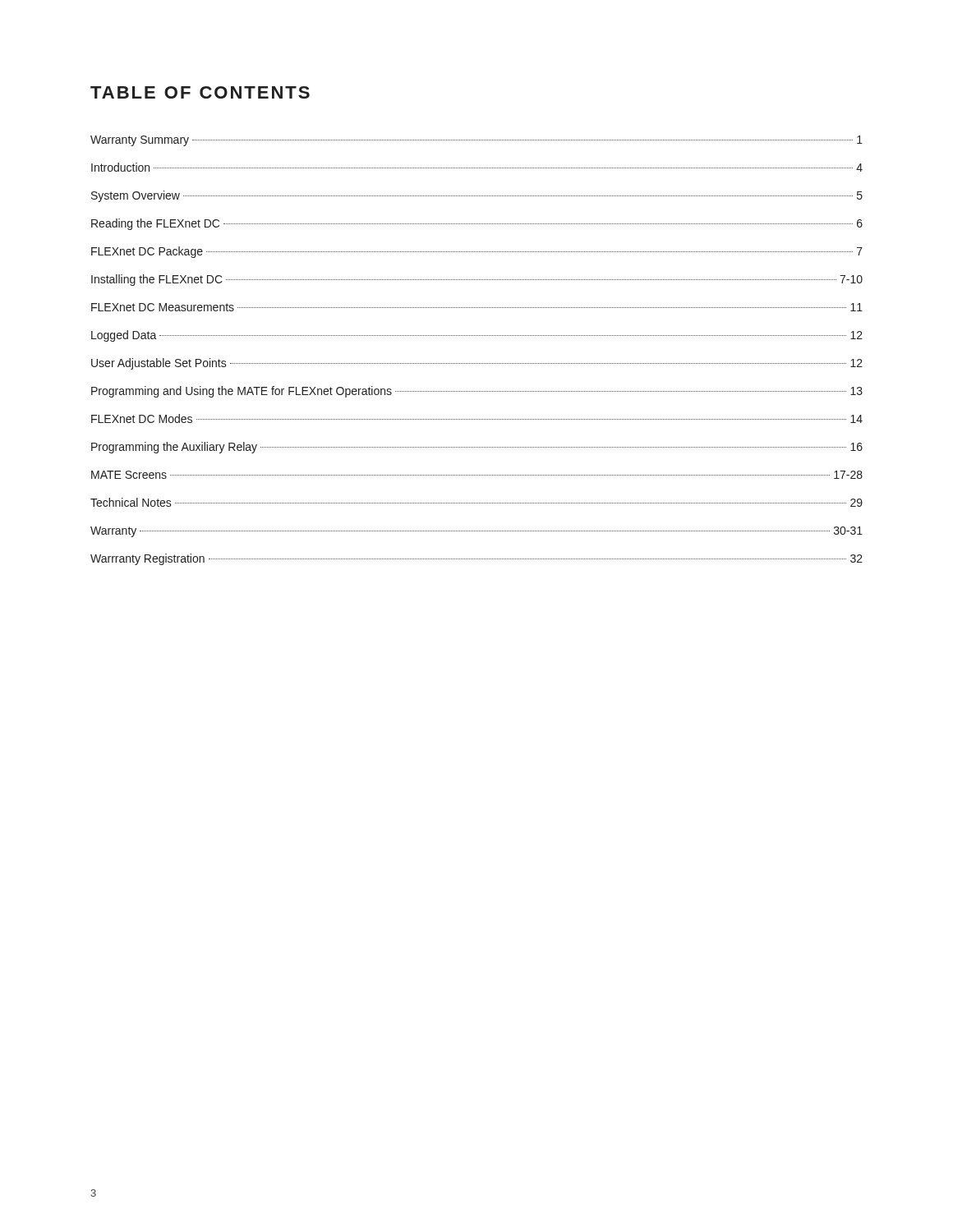
Task: Navigate to the text block starting "Reading the FLEXnet DC"
Action: [476, 223]
